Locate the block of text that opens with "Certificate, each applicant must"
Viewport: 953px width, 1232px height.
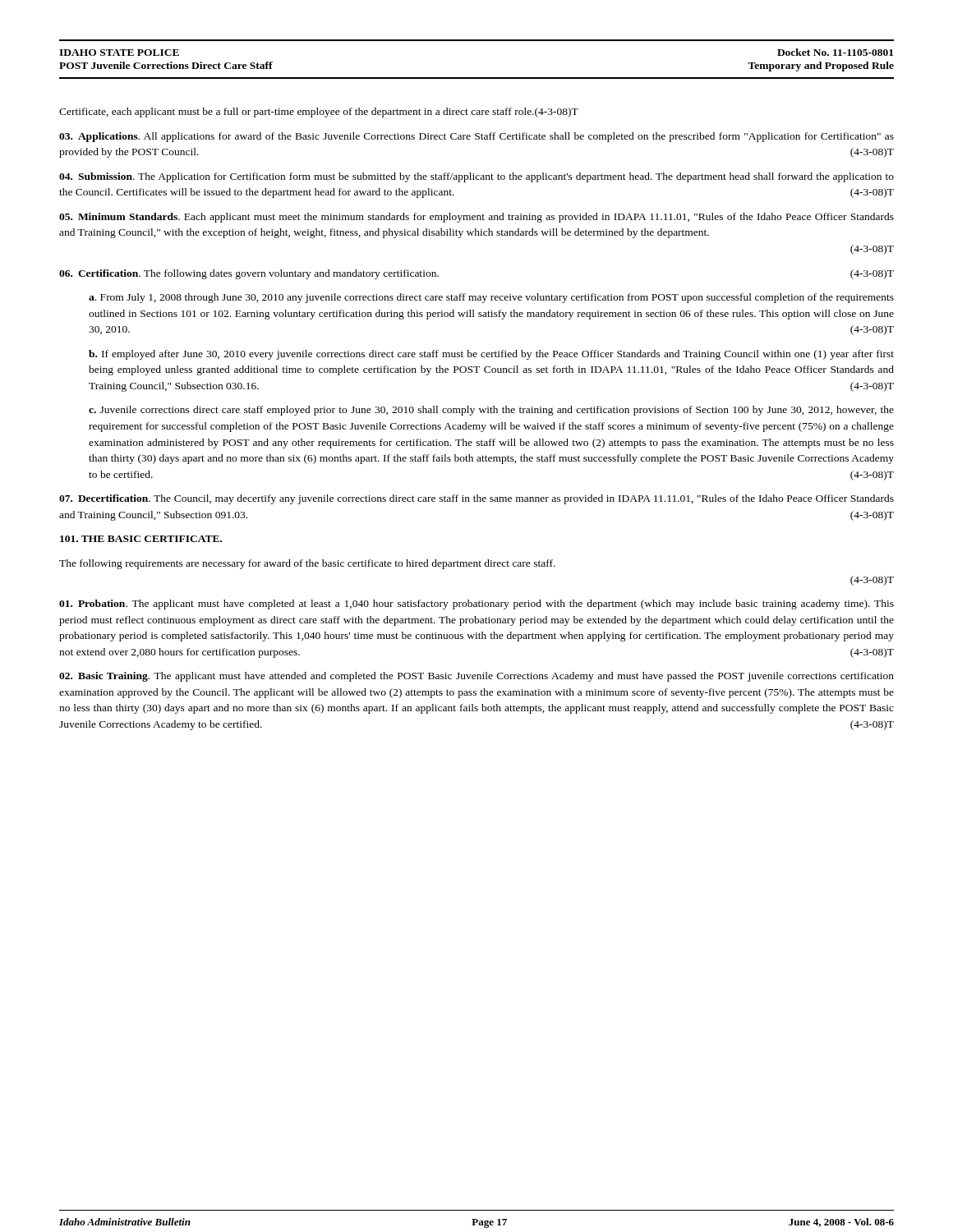(319, 111)
